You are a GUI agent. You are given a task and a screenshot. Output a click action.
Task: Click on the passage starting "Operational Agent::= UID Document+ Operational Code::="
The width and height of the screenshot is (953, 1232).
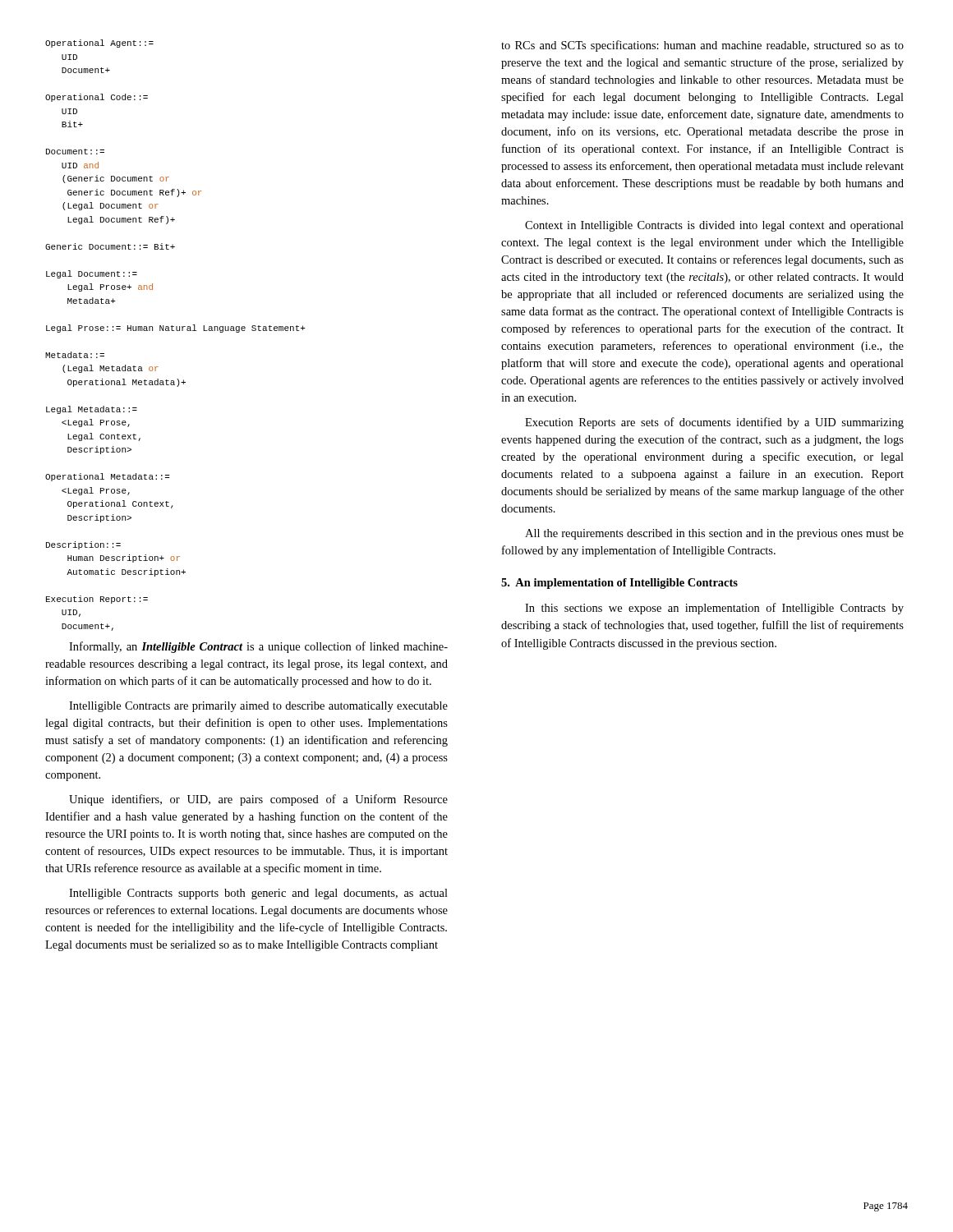(246, 335)
